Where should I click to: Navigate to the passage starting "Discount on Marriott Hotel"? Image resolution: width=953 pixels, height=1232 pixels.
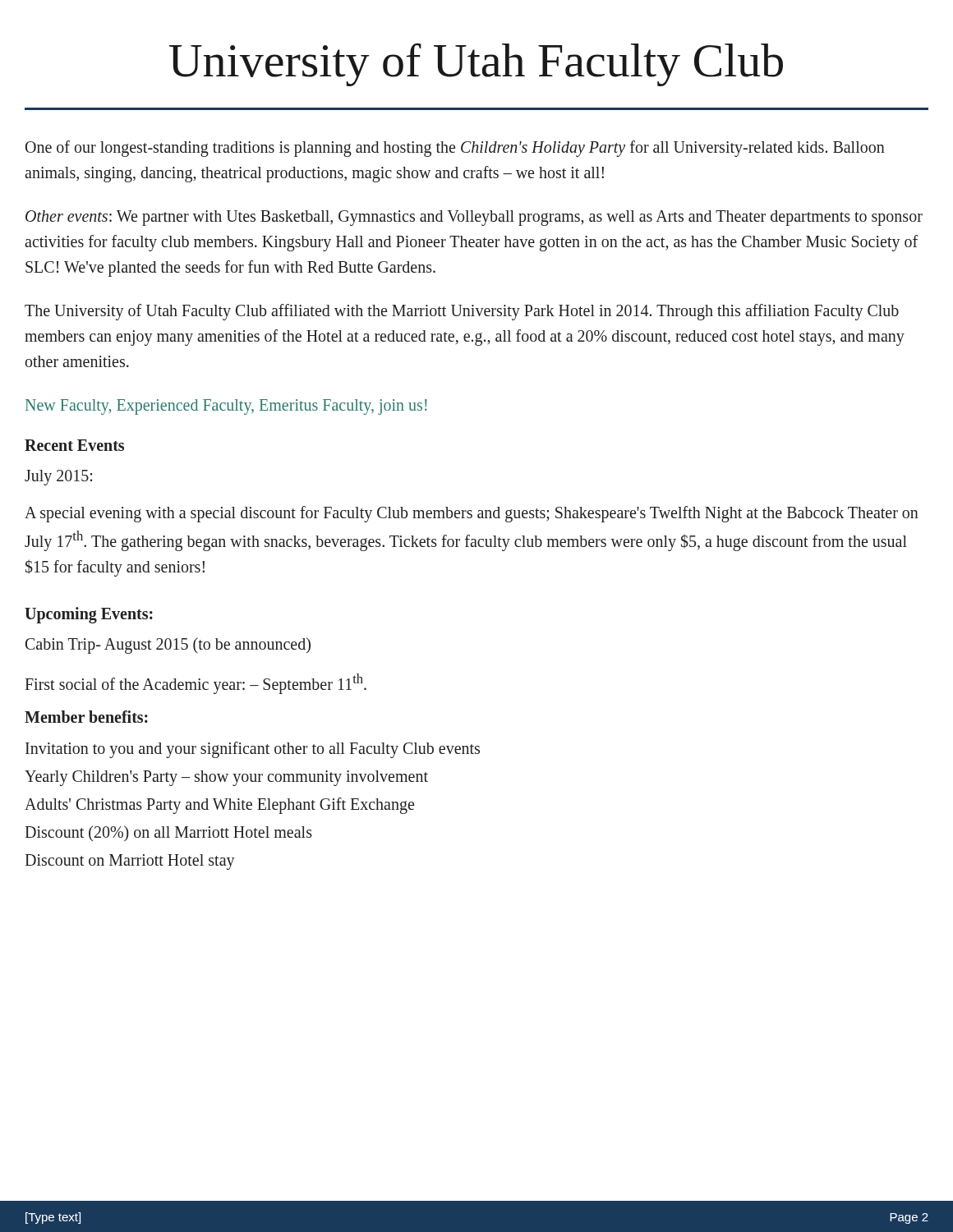coord(130,860)
